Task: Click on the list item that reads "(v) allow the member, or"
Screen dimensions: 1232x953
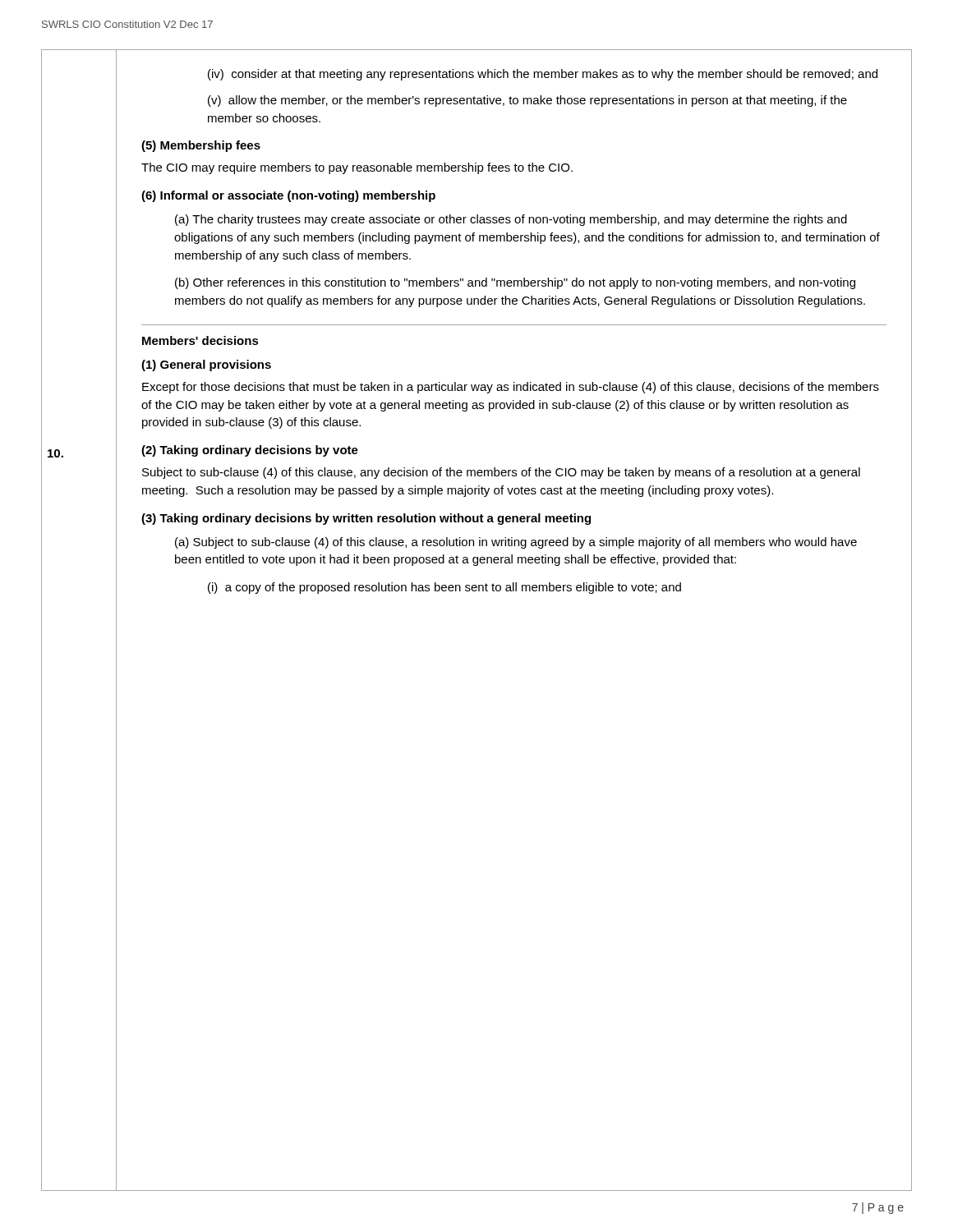Action: [527, 109]
